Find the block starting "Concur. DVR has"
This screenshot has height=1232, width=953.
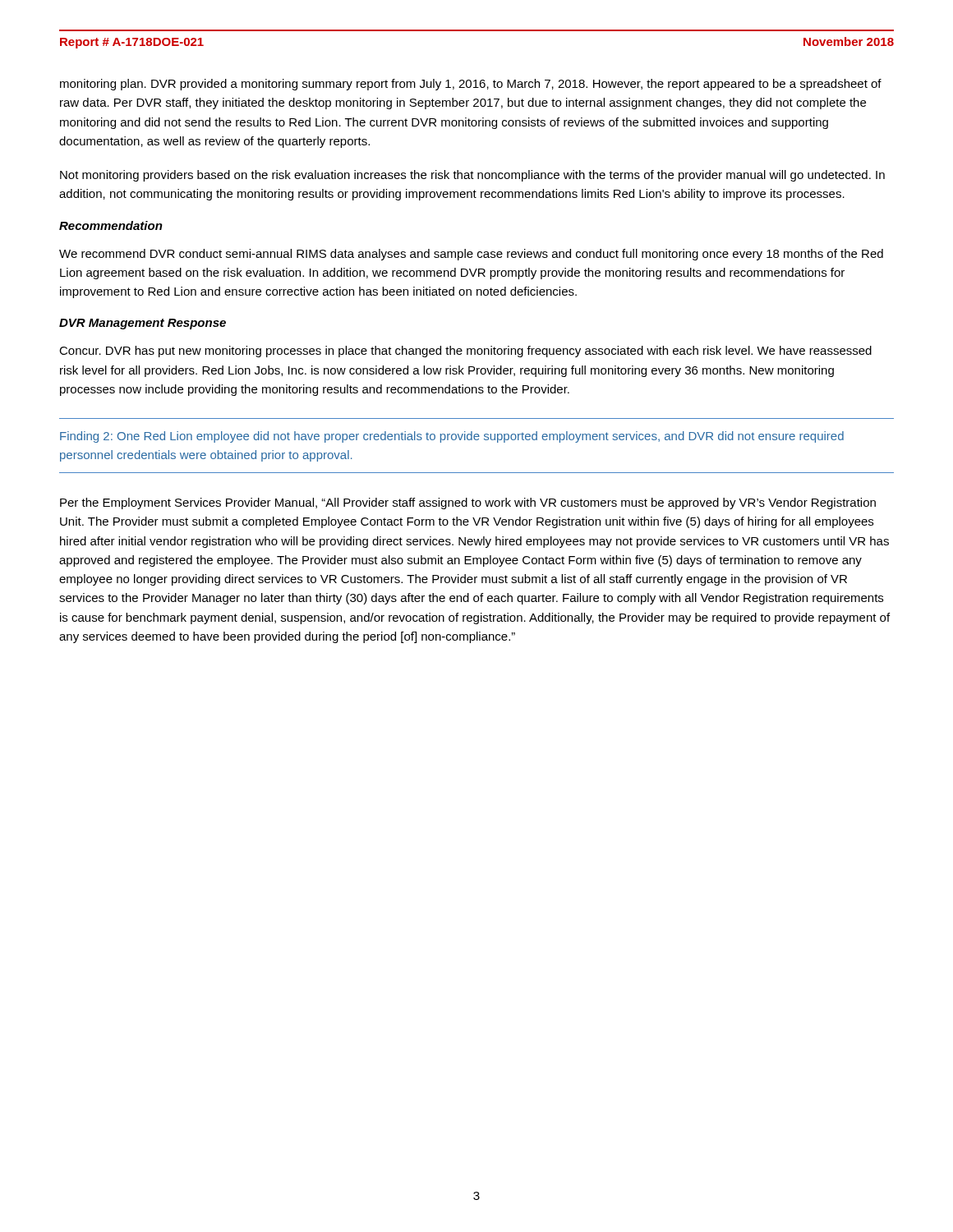click(466, 370)
